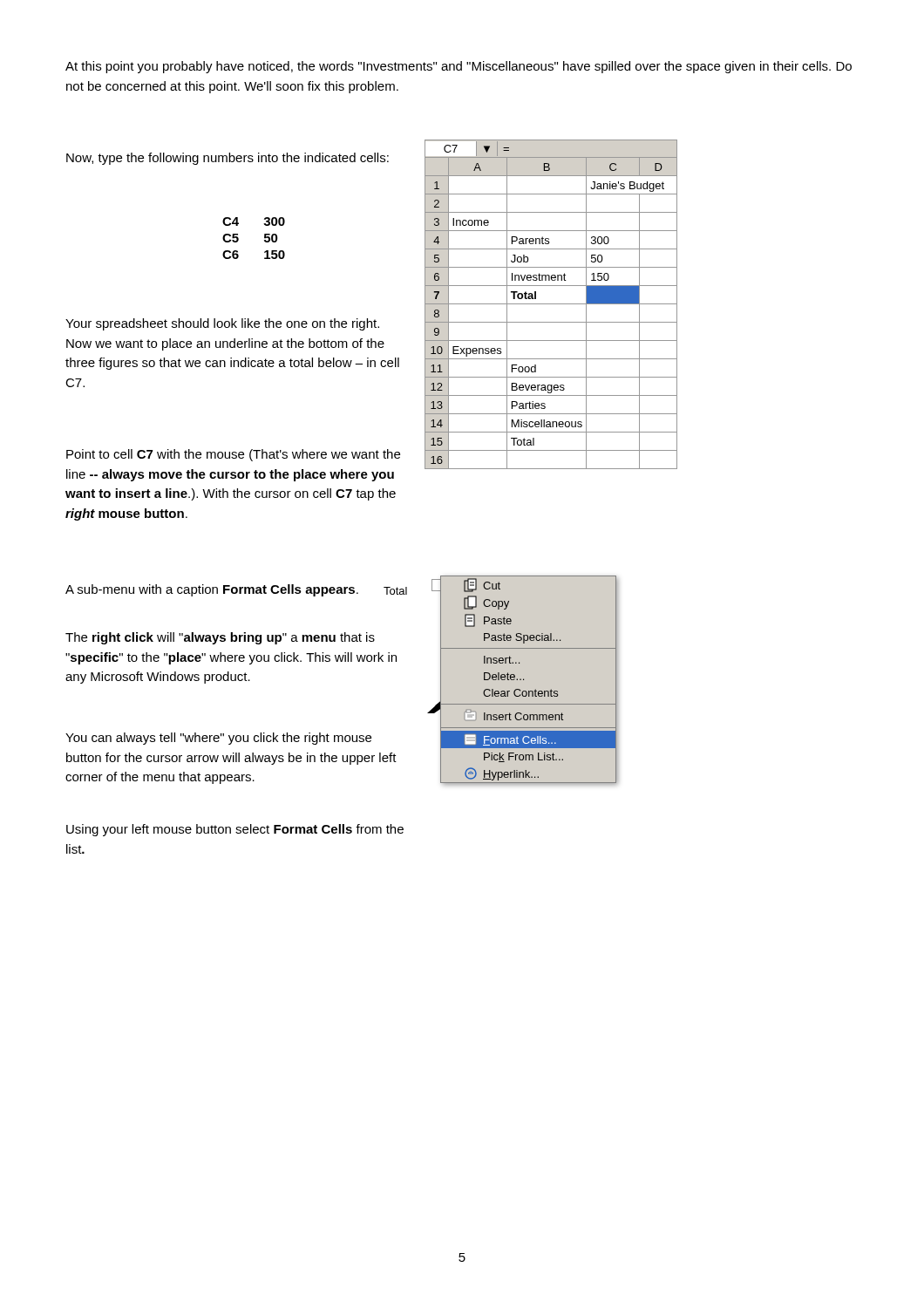
Task: Point to the region starting "Your spreadsheet should look like the"
Action: tap(233, 353)
